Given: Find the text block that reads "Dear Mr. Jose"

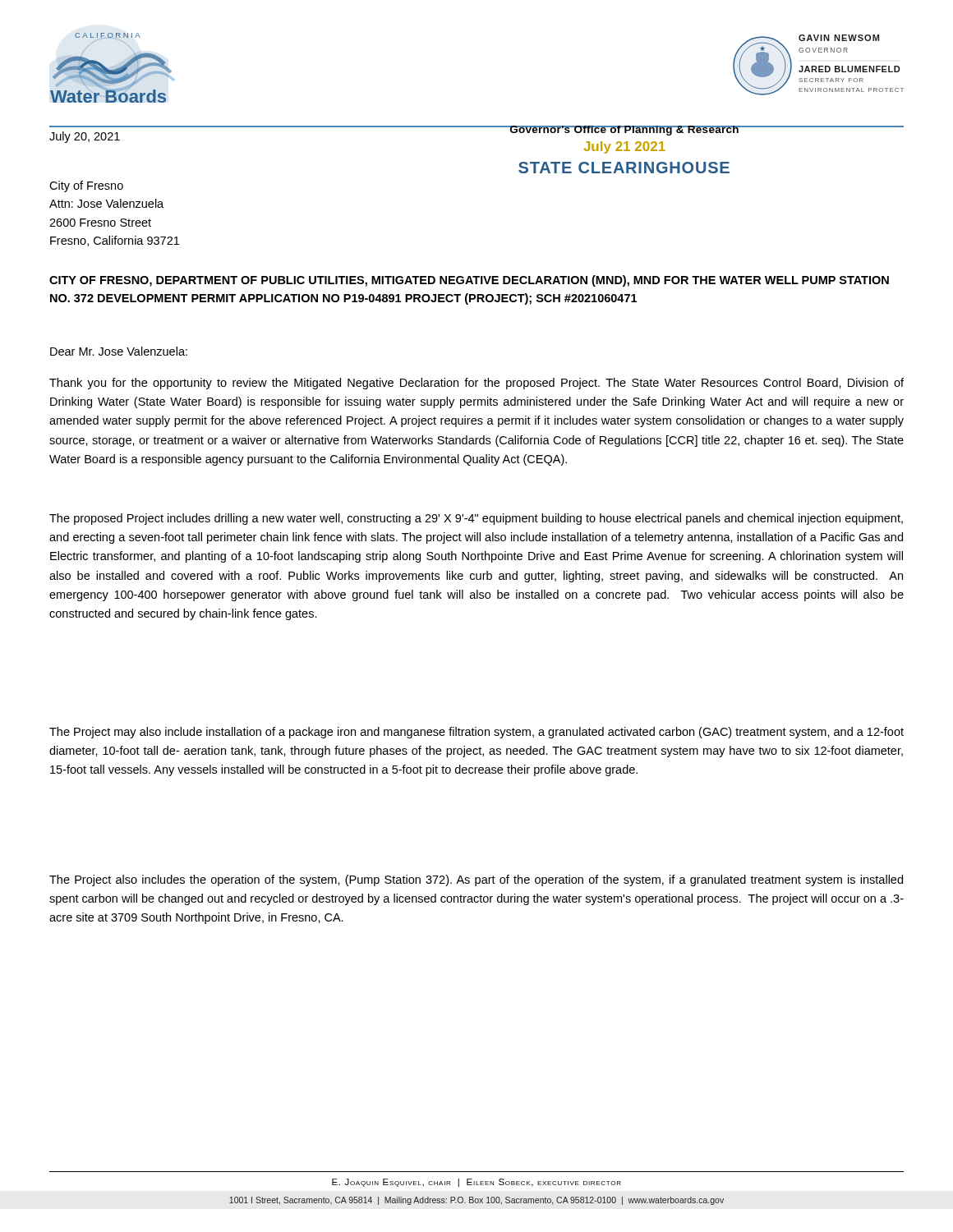Looking at the screenshot, I should (119, 352).
